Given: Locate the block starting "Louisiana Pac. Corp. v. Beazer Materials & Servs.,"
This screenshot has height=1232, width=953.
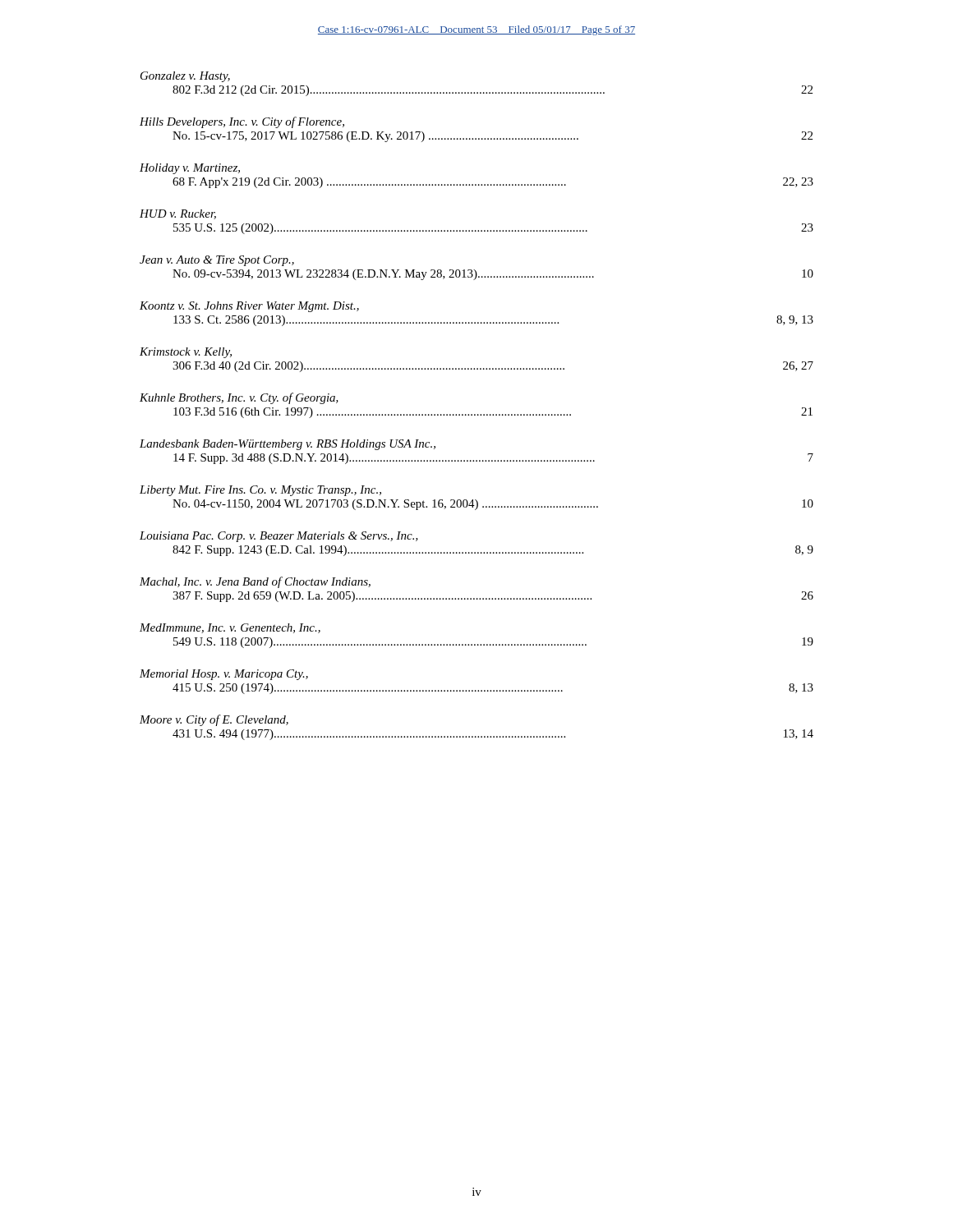Looking at the screenshot, I should [x=476, y=543].
